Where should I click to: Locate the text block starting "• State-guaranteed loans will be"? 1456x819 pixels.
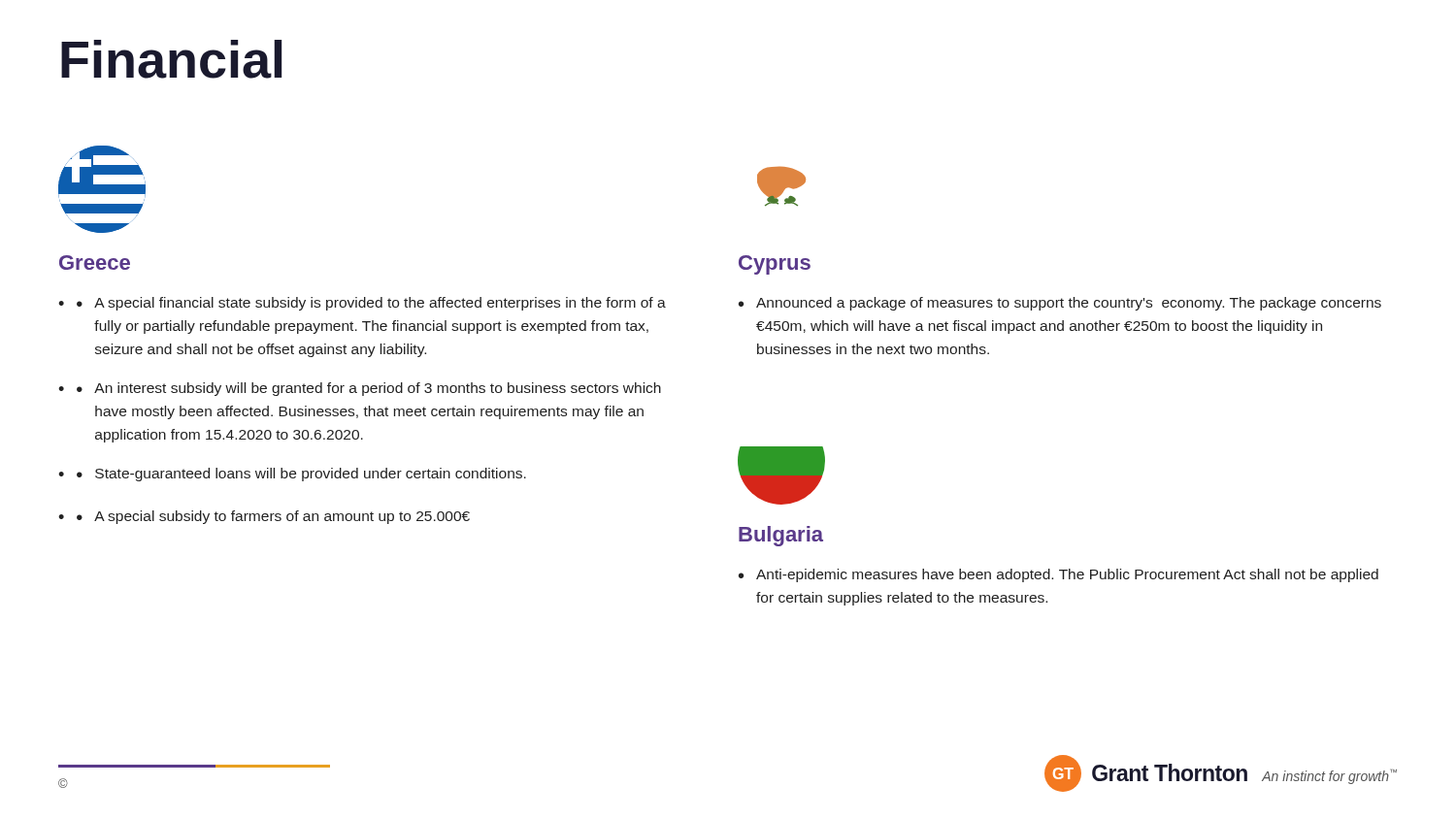(301, 475)
